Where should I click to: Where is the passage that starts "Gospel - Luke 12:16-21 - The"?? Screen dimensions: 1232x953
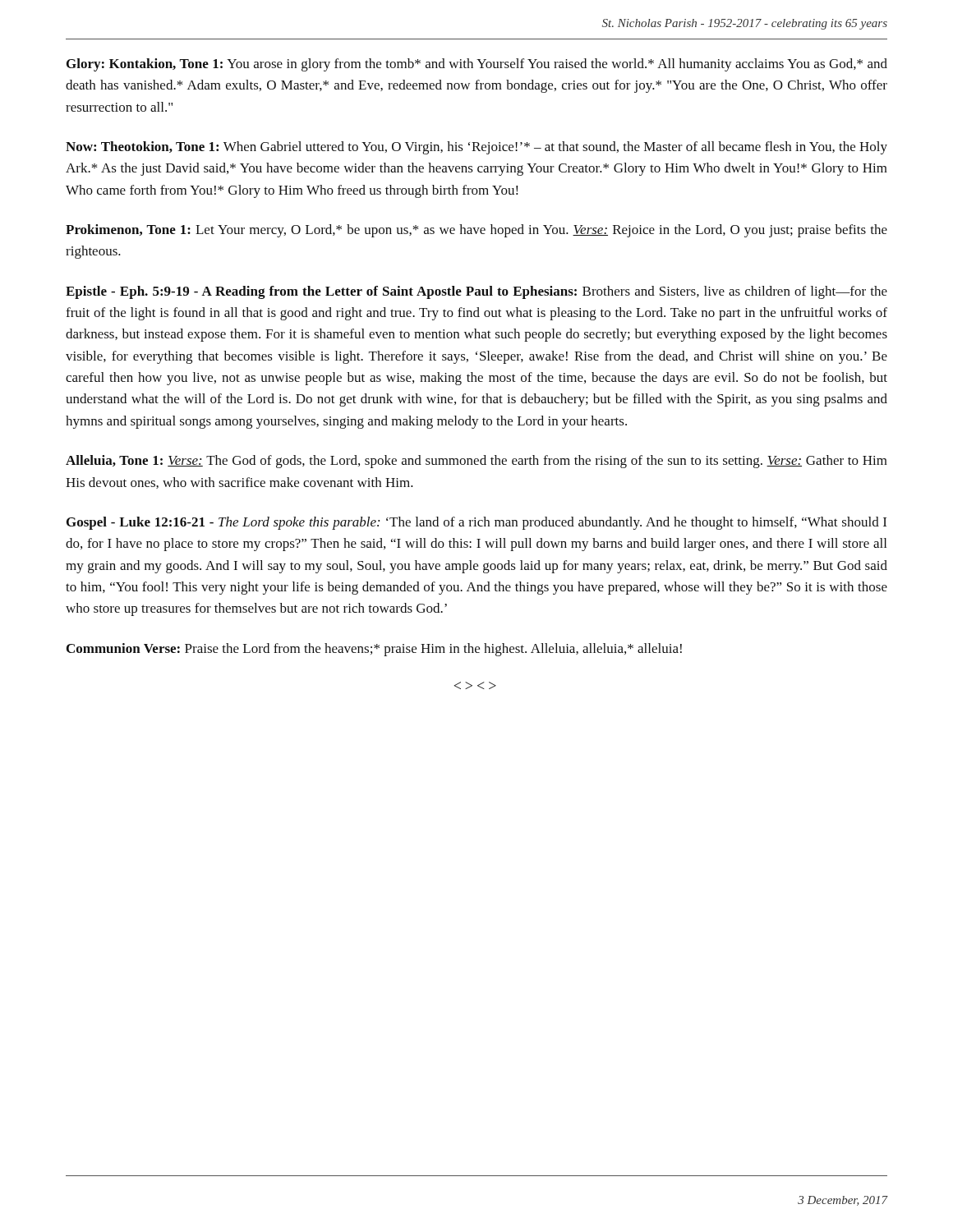476,565
